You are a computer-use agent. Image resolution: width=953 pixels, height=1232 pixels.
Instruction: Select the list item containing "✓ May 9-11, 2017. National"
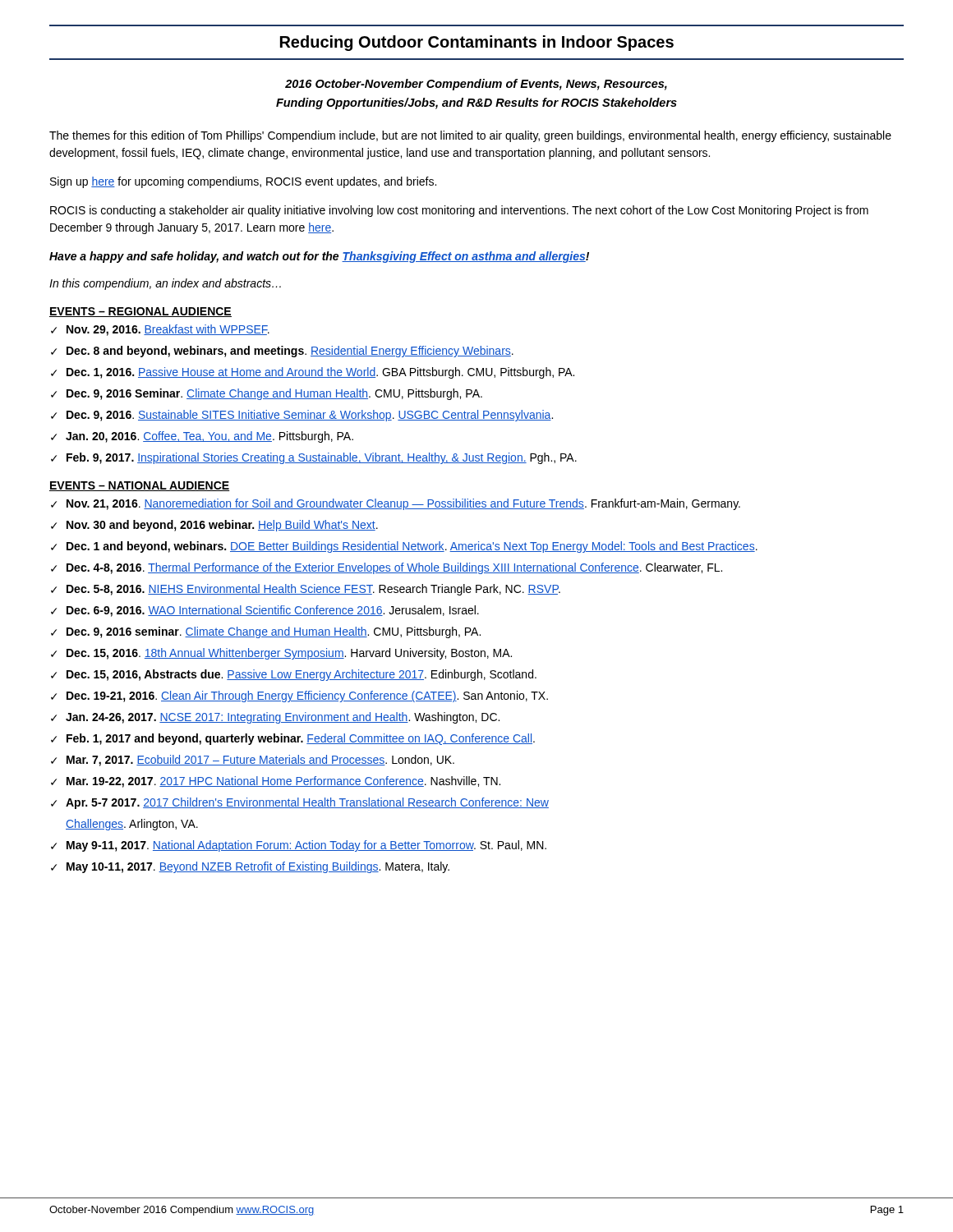tap(476, 846)
